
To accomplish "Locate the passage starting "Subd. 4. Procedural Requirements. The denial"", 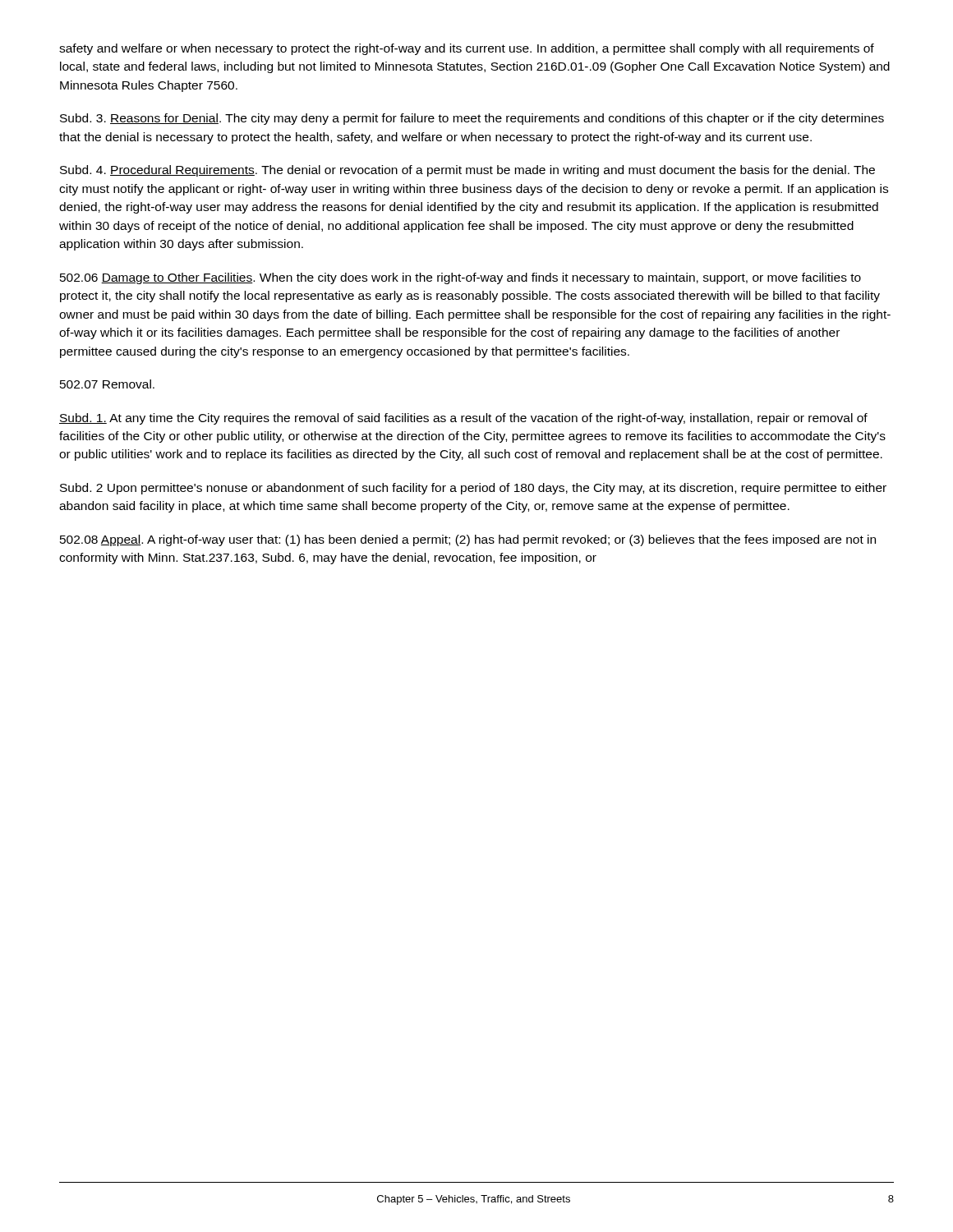I will pos(474,207).
